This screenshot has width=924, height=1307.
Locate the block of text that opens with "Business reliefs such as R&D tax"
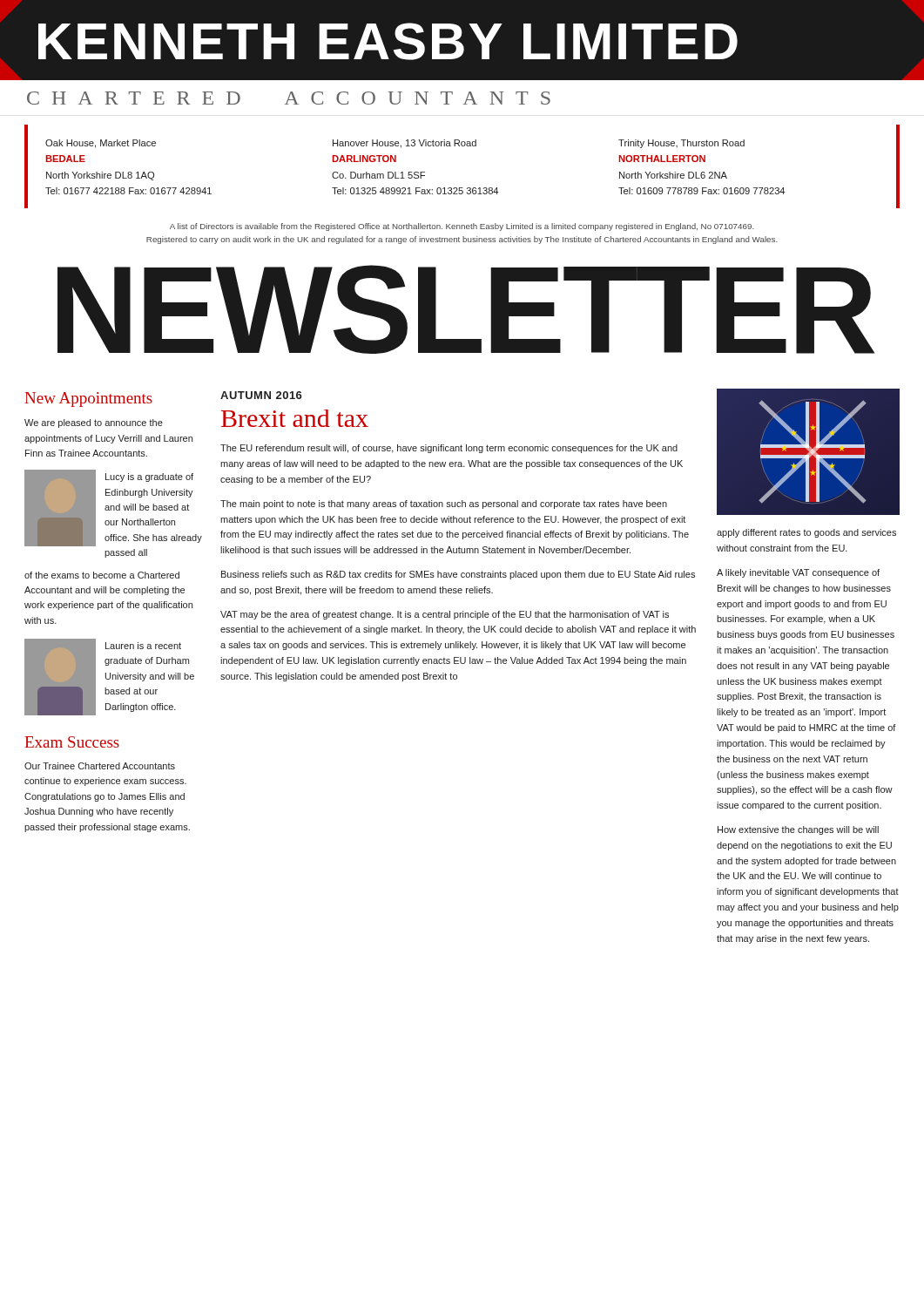click(458, 582)
